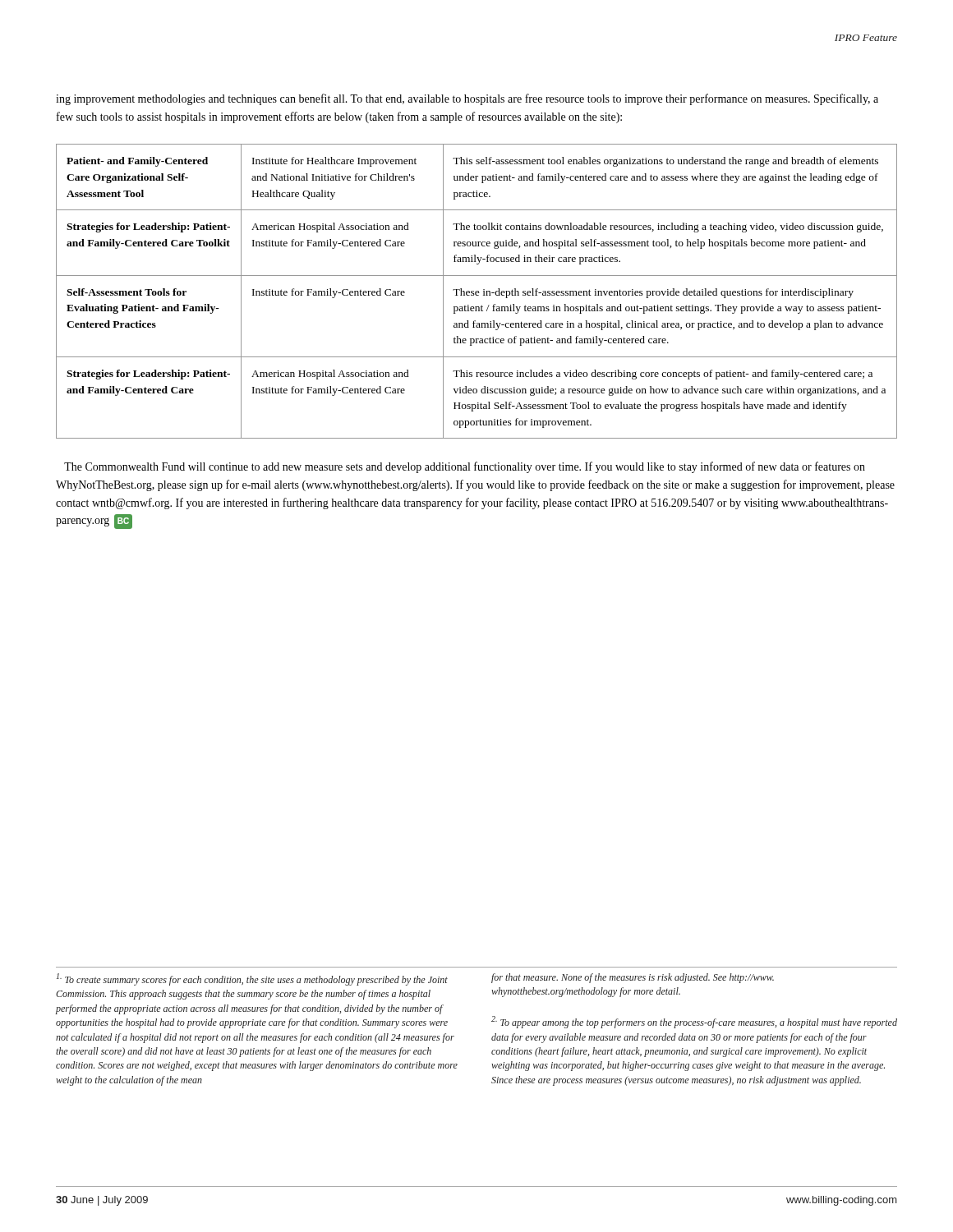Find the table
This screenshot has width=953, height=1232.
point(476,291)
